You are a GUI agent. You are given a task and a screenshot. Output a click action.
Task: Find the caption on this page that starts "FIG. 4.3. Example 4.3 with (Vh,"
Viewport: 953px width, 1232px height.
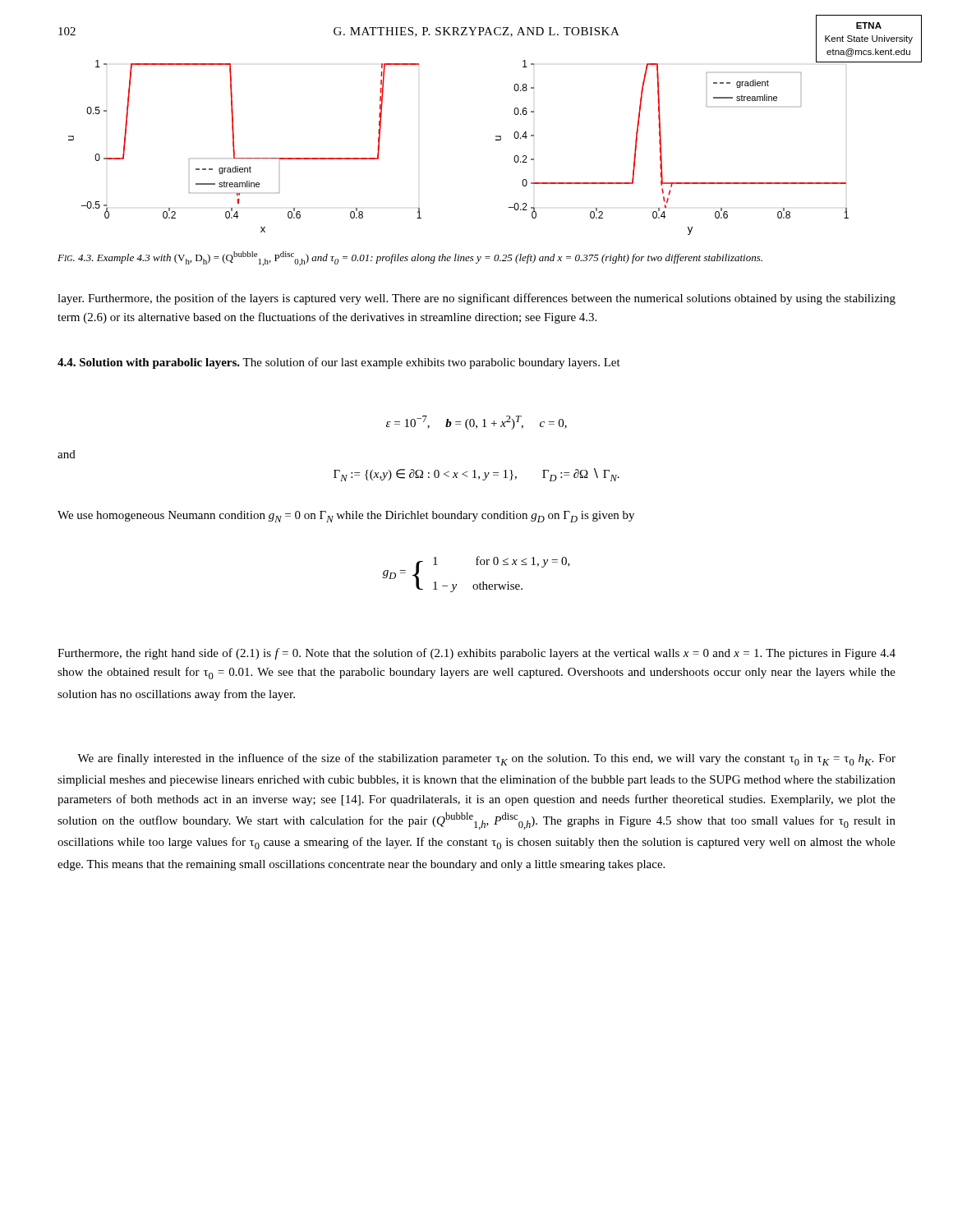pos(410,257)
